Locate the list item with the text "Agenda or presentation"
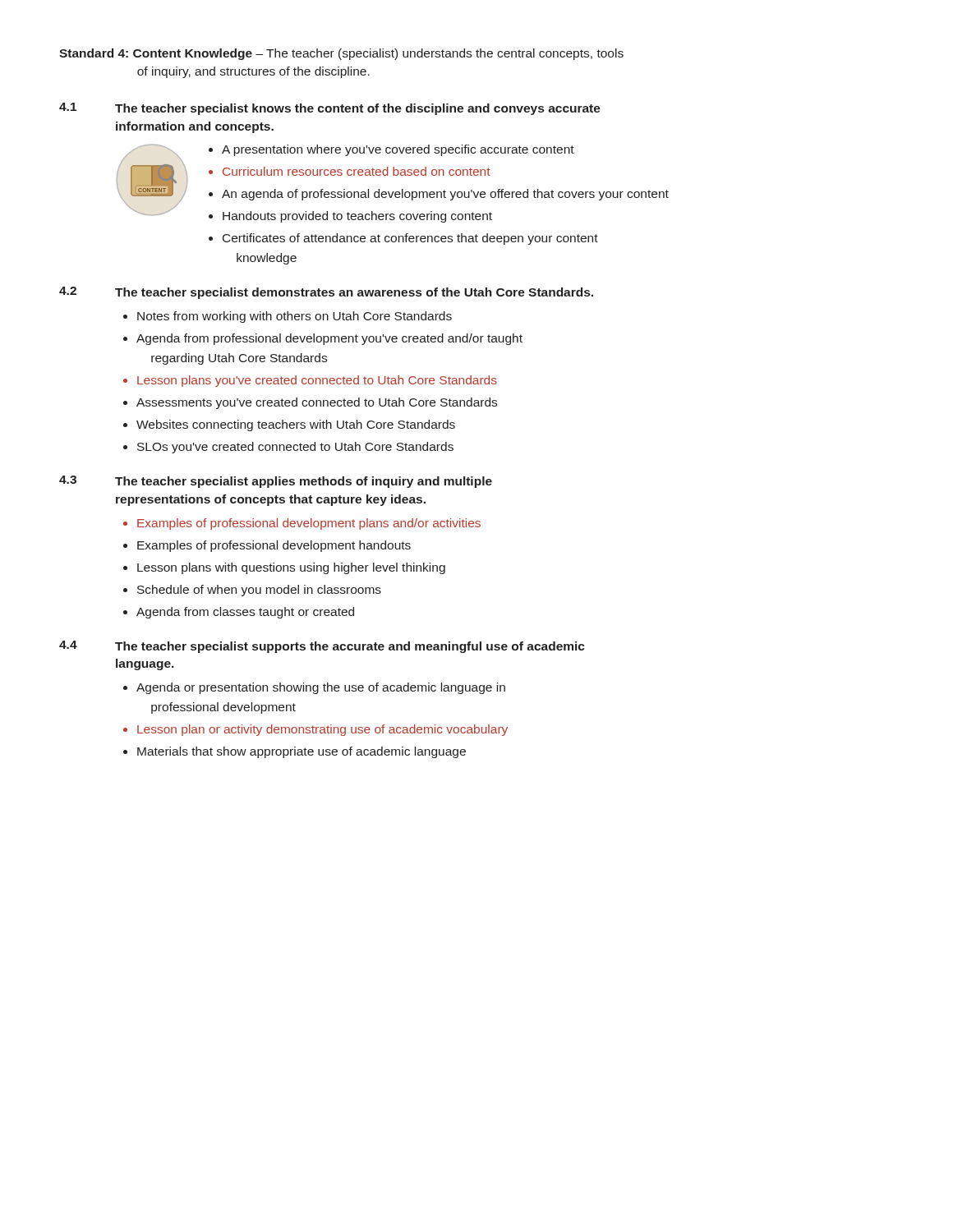This screenshot has height=1232, width=953. point(321,697)
